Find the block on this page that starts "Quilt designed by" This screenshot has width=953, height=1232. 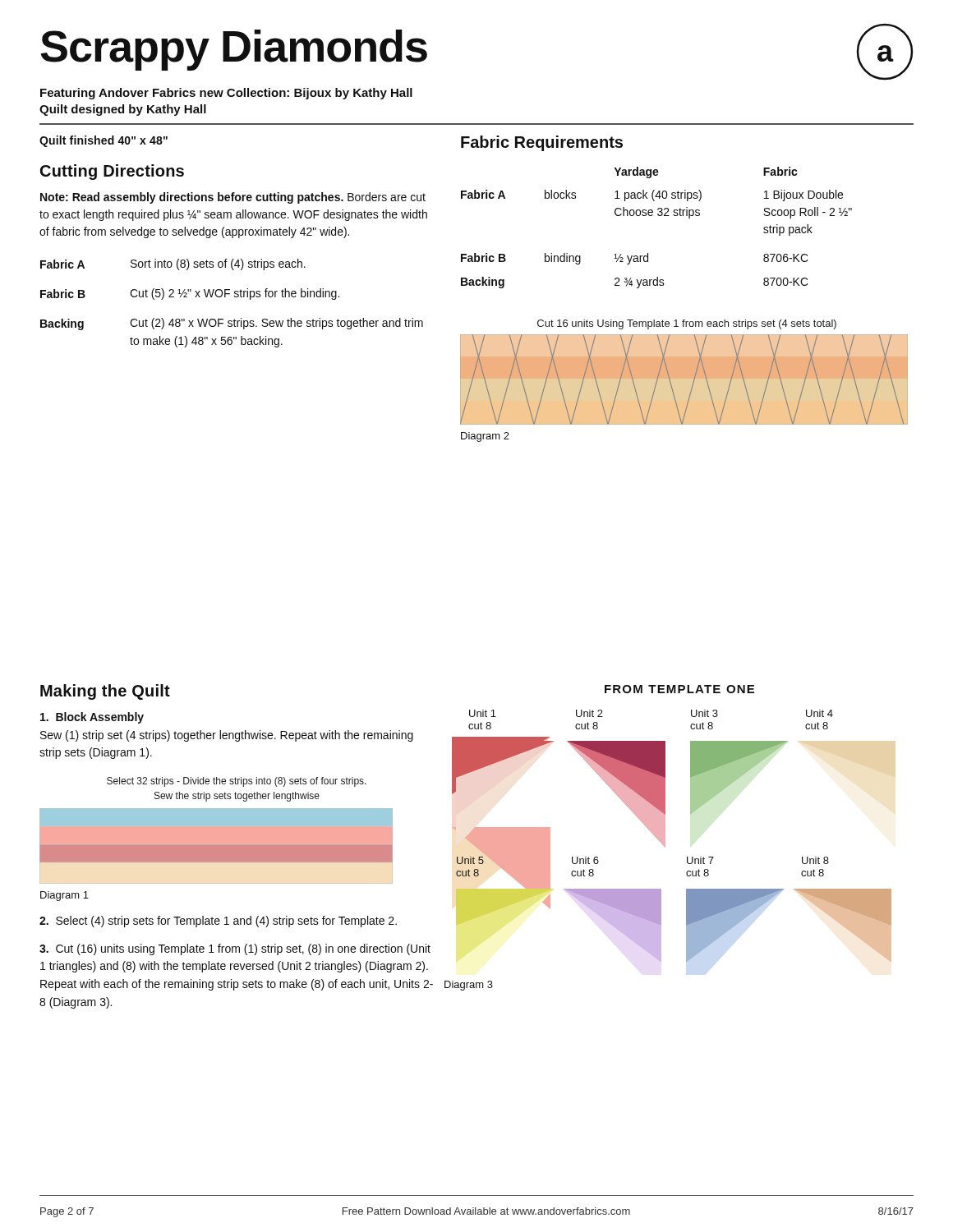[123, 109]
